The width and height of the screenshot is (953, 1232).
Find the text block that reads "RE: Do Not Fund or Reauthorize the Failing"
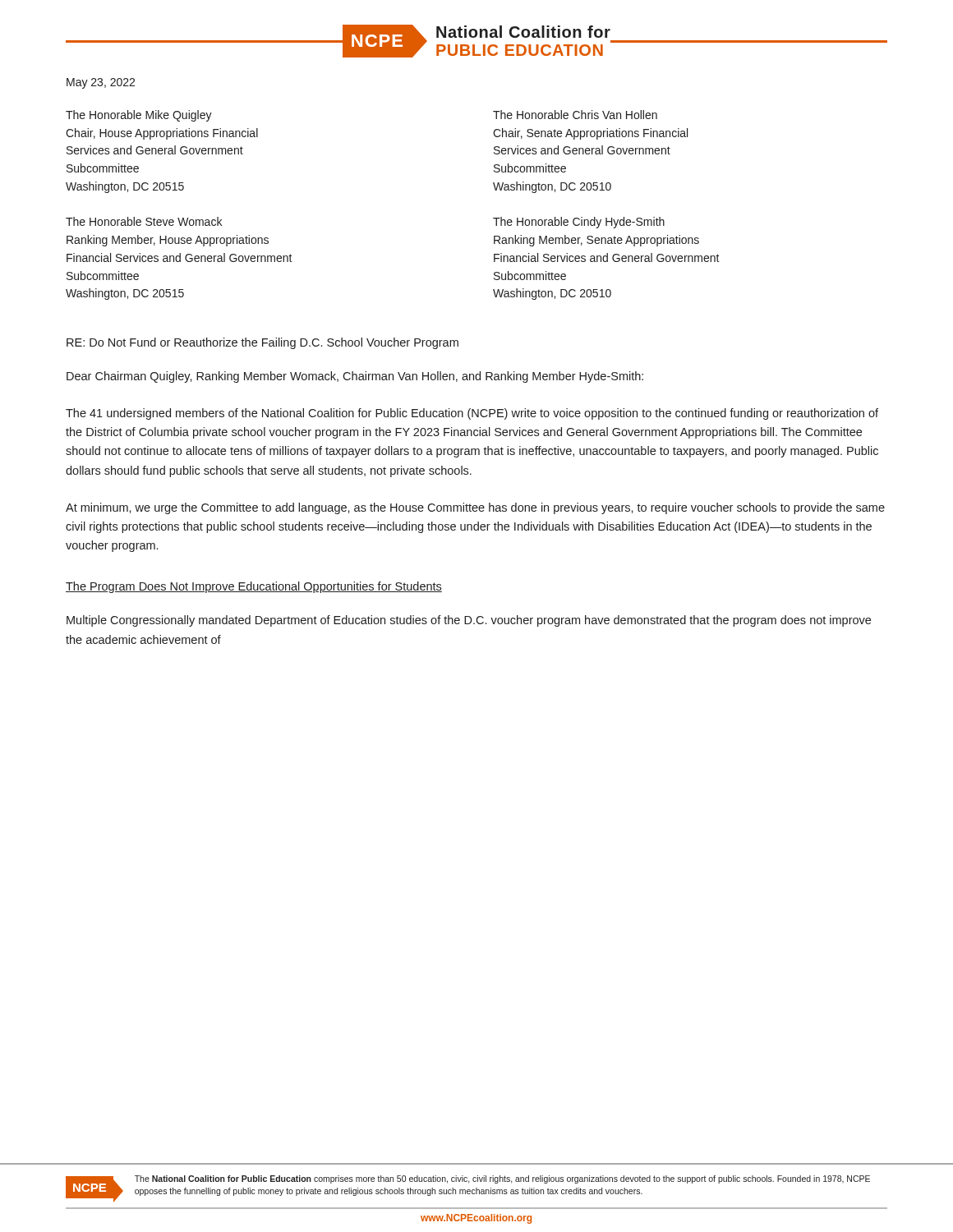262,342
